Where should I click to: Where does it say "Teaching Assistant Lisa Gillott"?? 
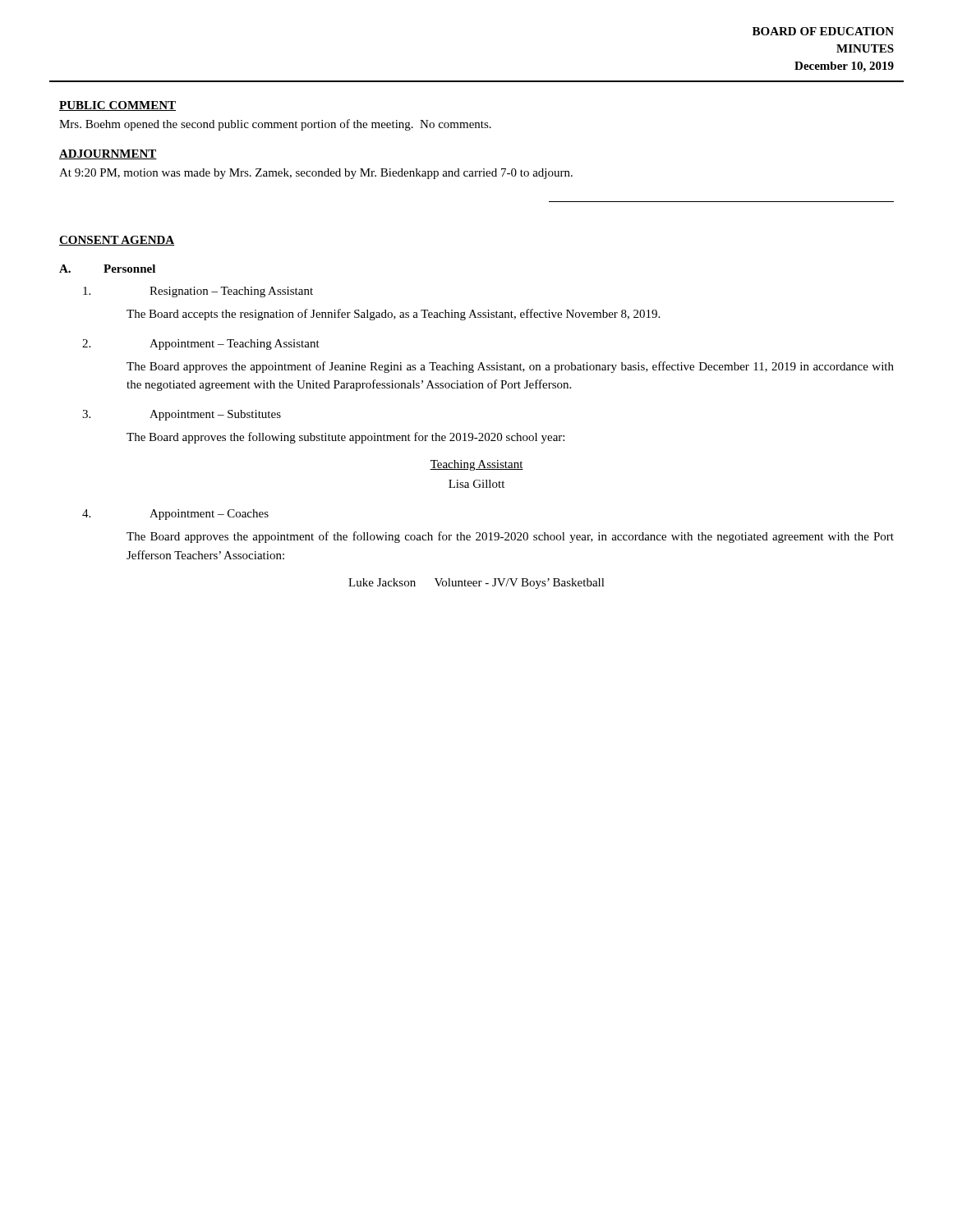pos(476,474)
